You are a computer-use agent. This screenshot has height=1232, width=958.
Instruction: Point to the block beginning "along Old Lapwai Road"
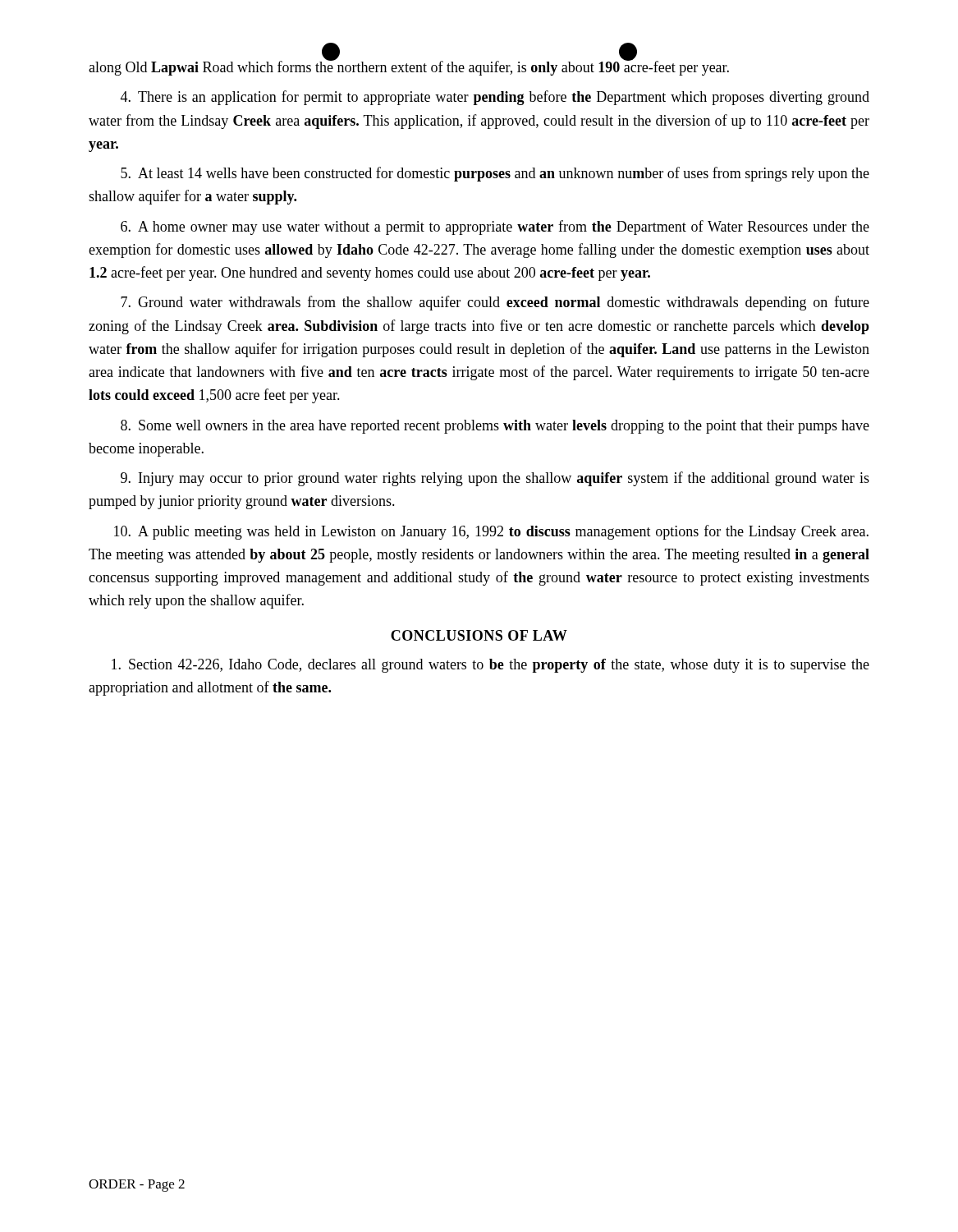tap(409, 67)
